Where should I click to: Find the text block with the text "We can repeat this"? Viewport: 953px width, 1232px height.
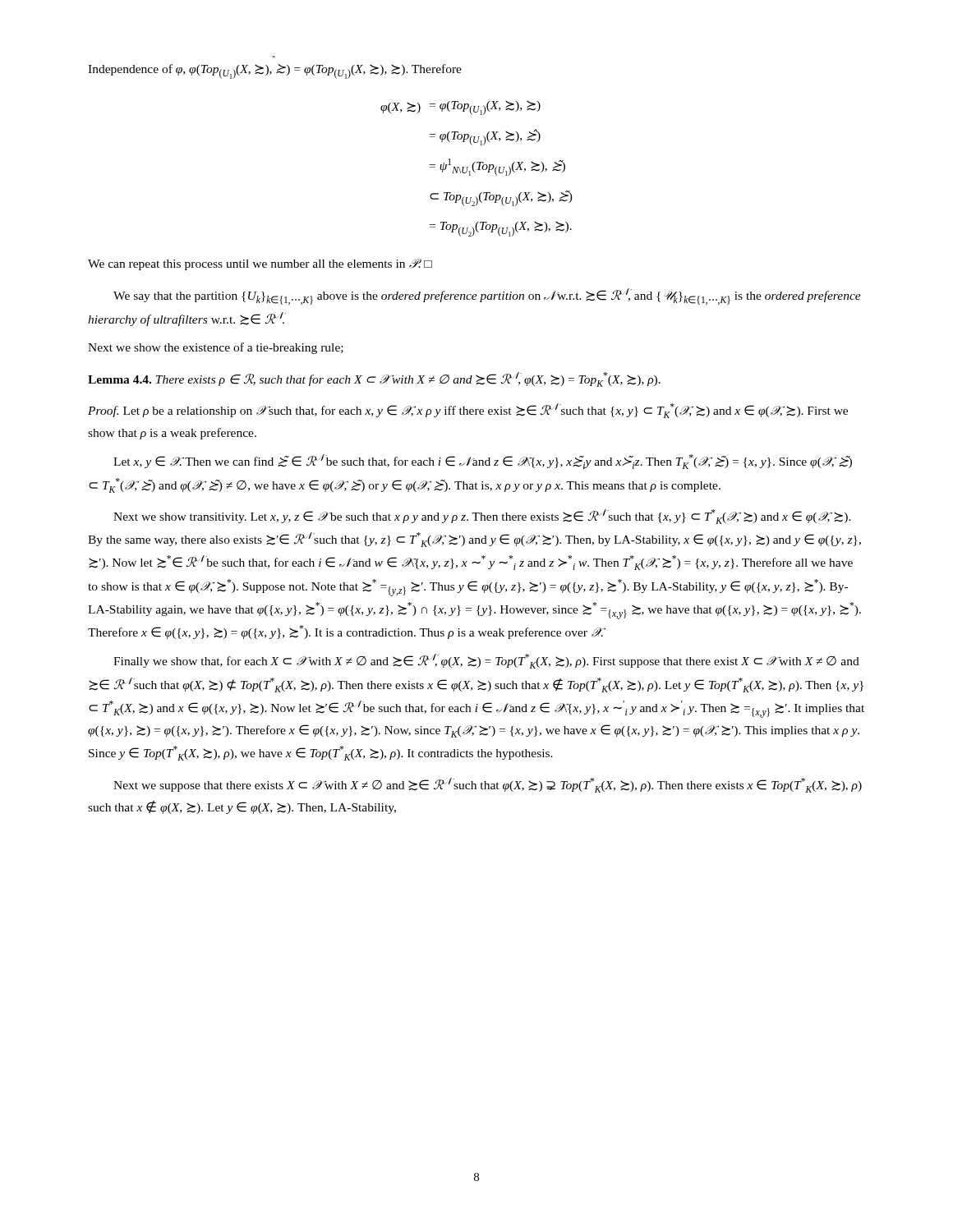(x=260, y=263)
